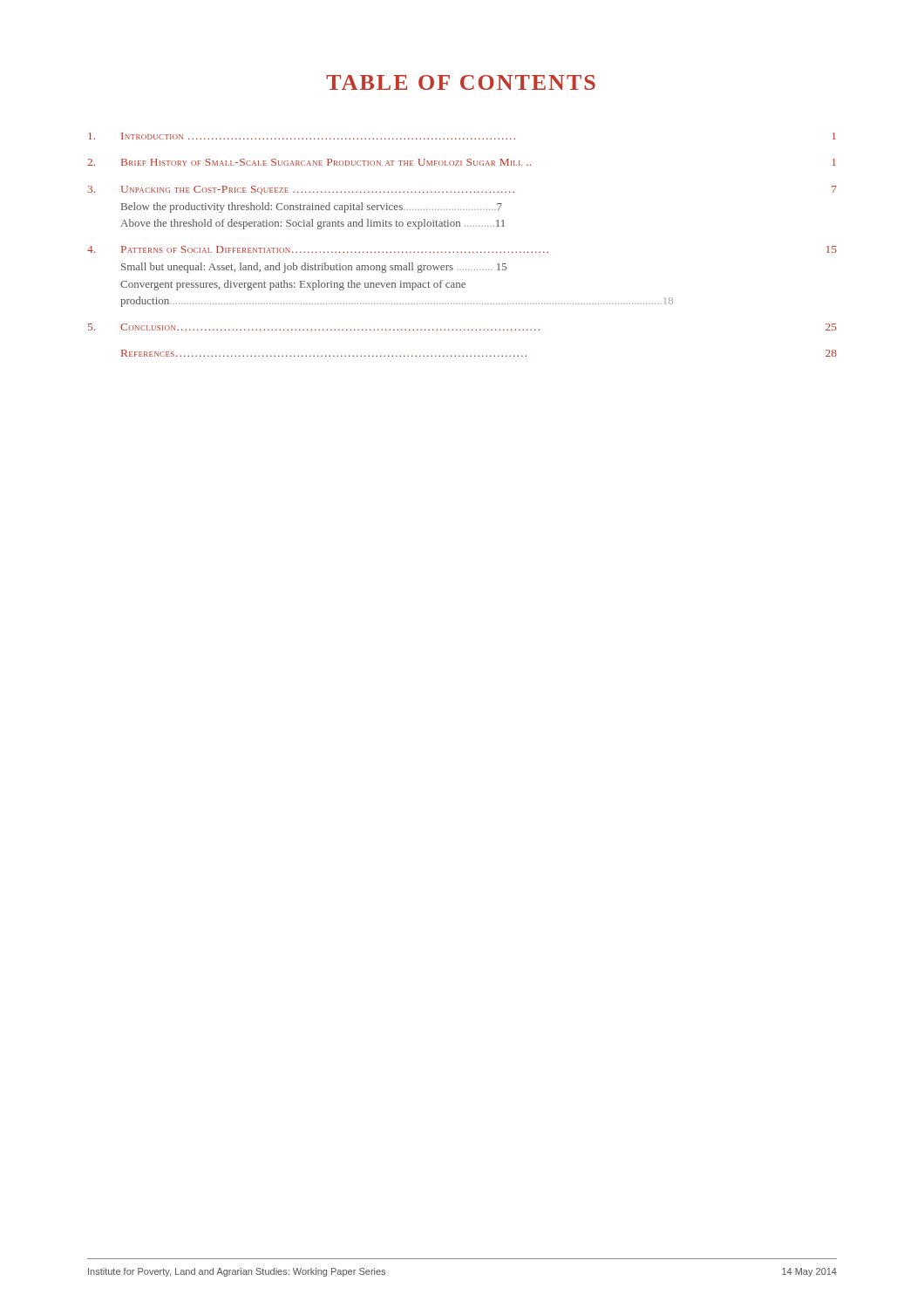Select the list item that reads "Above the threshold of desperation: Social grants and"
Screen dimensions: 1308x924
462,223
